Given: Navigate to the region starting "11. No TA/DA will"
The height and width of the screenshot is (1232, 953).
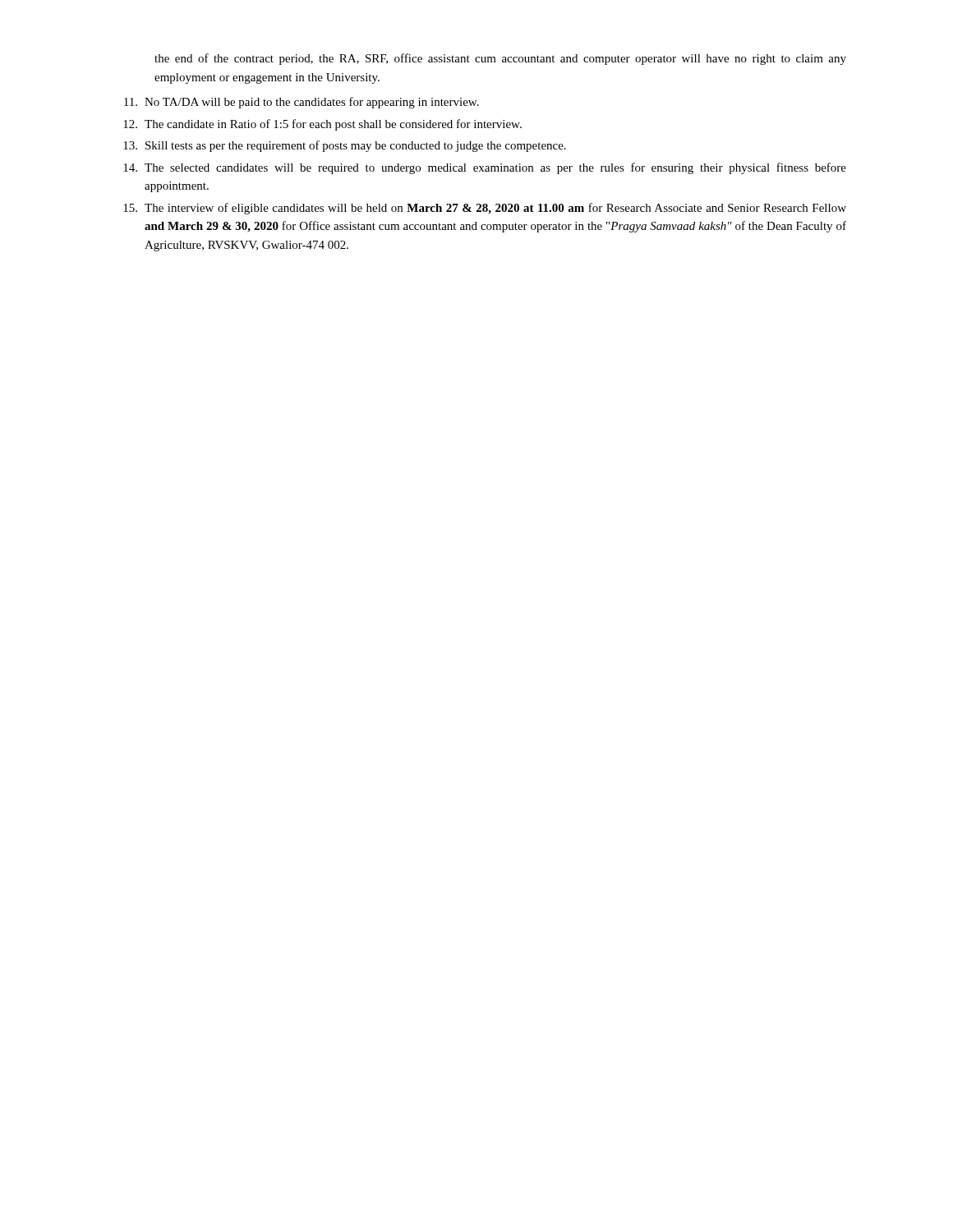Looking at the screenshot, I should (476, 102).
